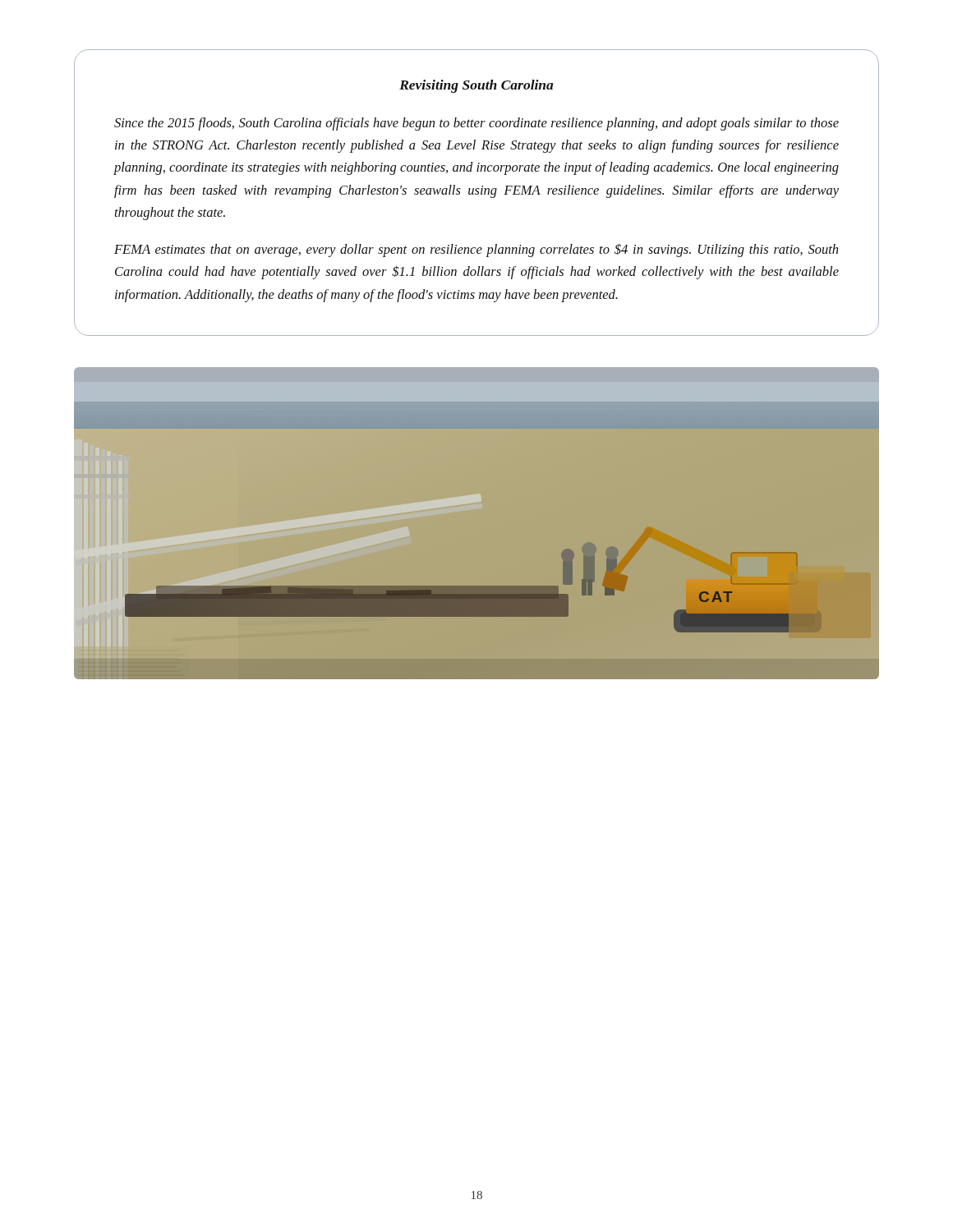The height and width of the screenshot is (1232, 953).
Task: Select the text block containing "Since the 2015"
Action: [x=476, y=167]
